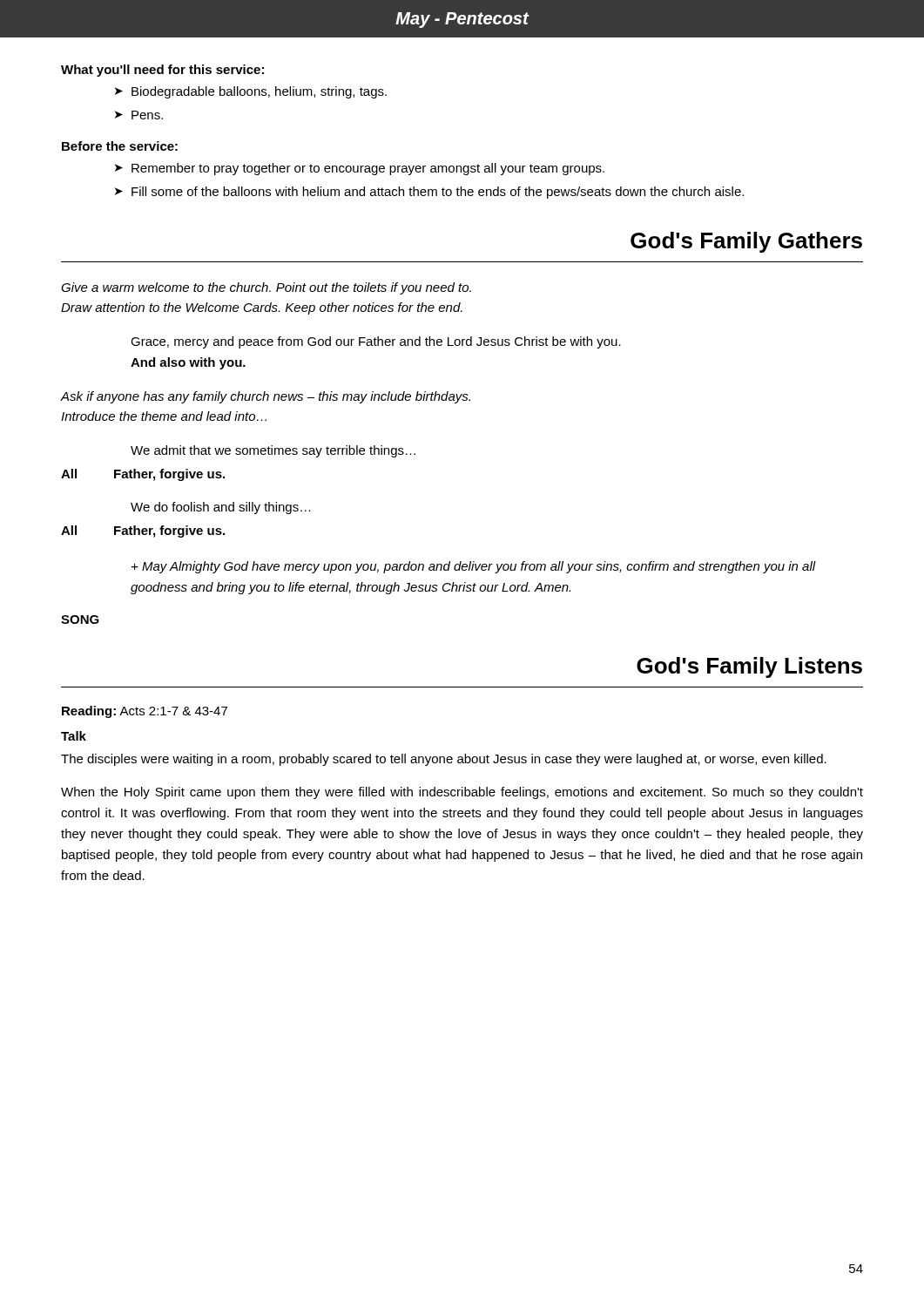The image size is (924, 1307).
Task: Click on the block starting "Grace, mercy and peace from God"
Action: pyautogui.click(x=376, y=352)
